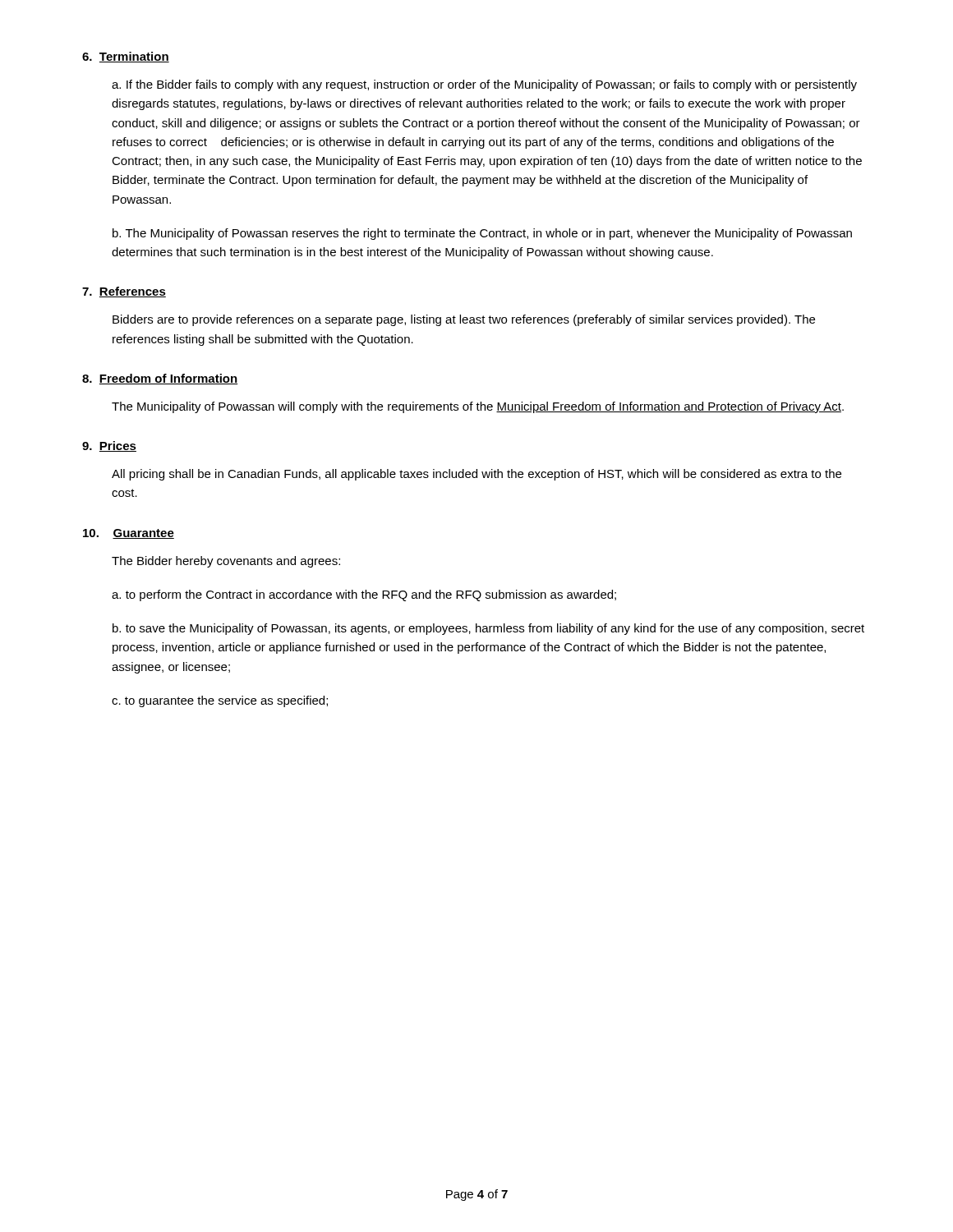The image size is (953, 1232).
Task: Locate the text starting "All pricing shall be in Canadian"
Action: [477, 483]
